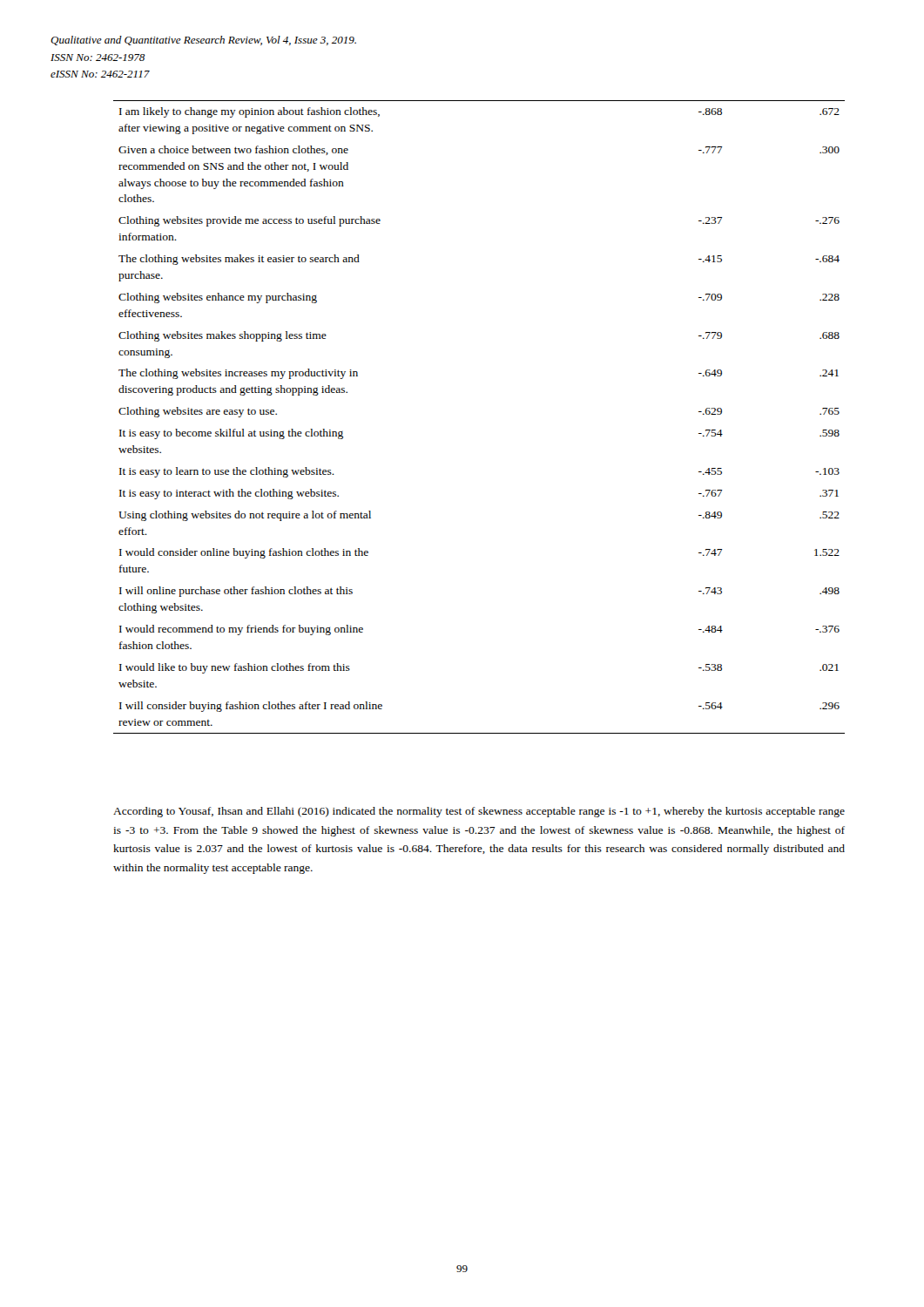Navigate to the passage starting "According to Yousaf, Ihsan and Ellahi"

(x=479, y=839)
